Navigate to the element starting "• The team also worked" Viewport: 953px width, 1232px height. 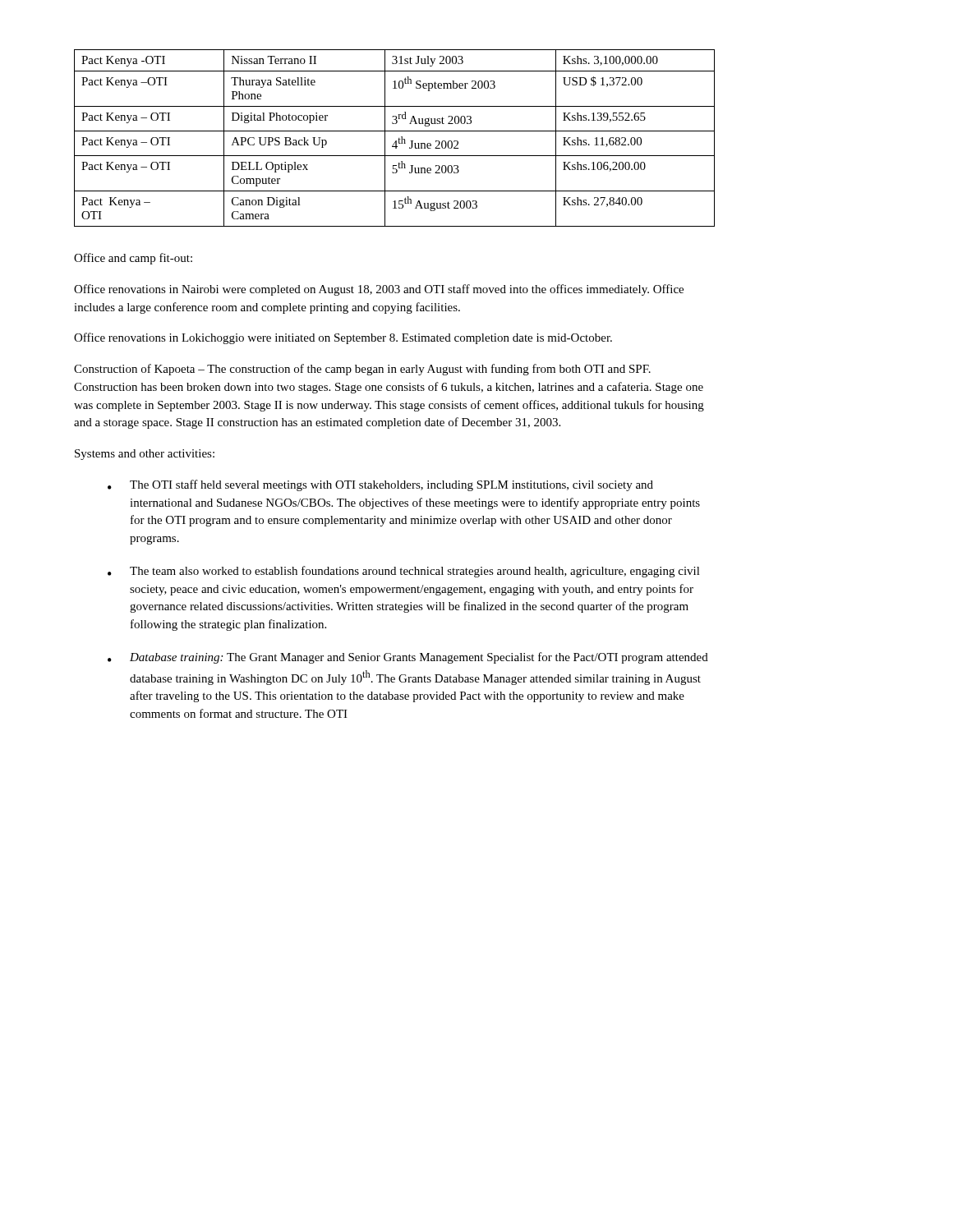394,598
